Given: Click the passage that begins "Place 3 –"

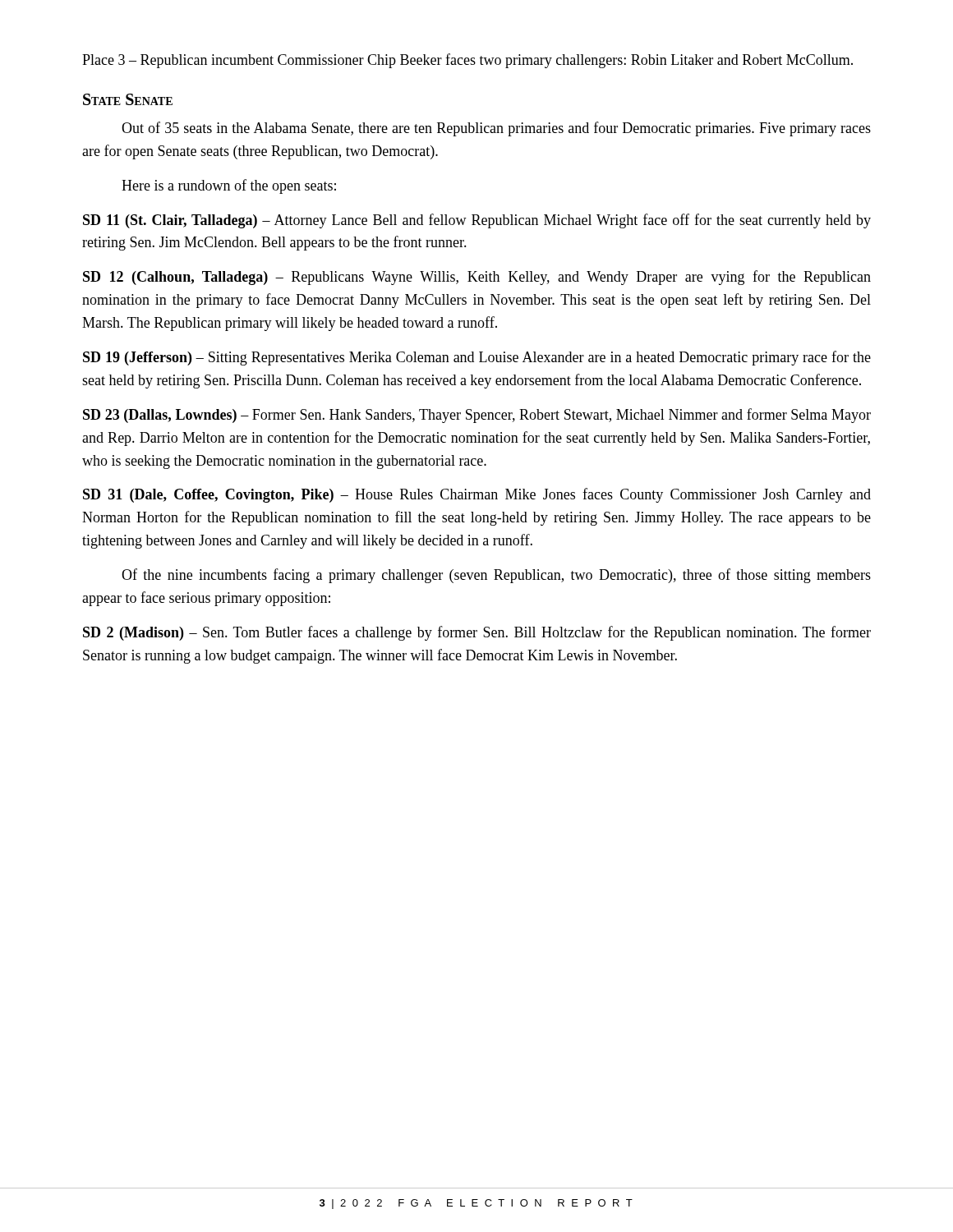Looking at the screenshot, I should click(x=468, y=60).
